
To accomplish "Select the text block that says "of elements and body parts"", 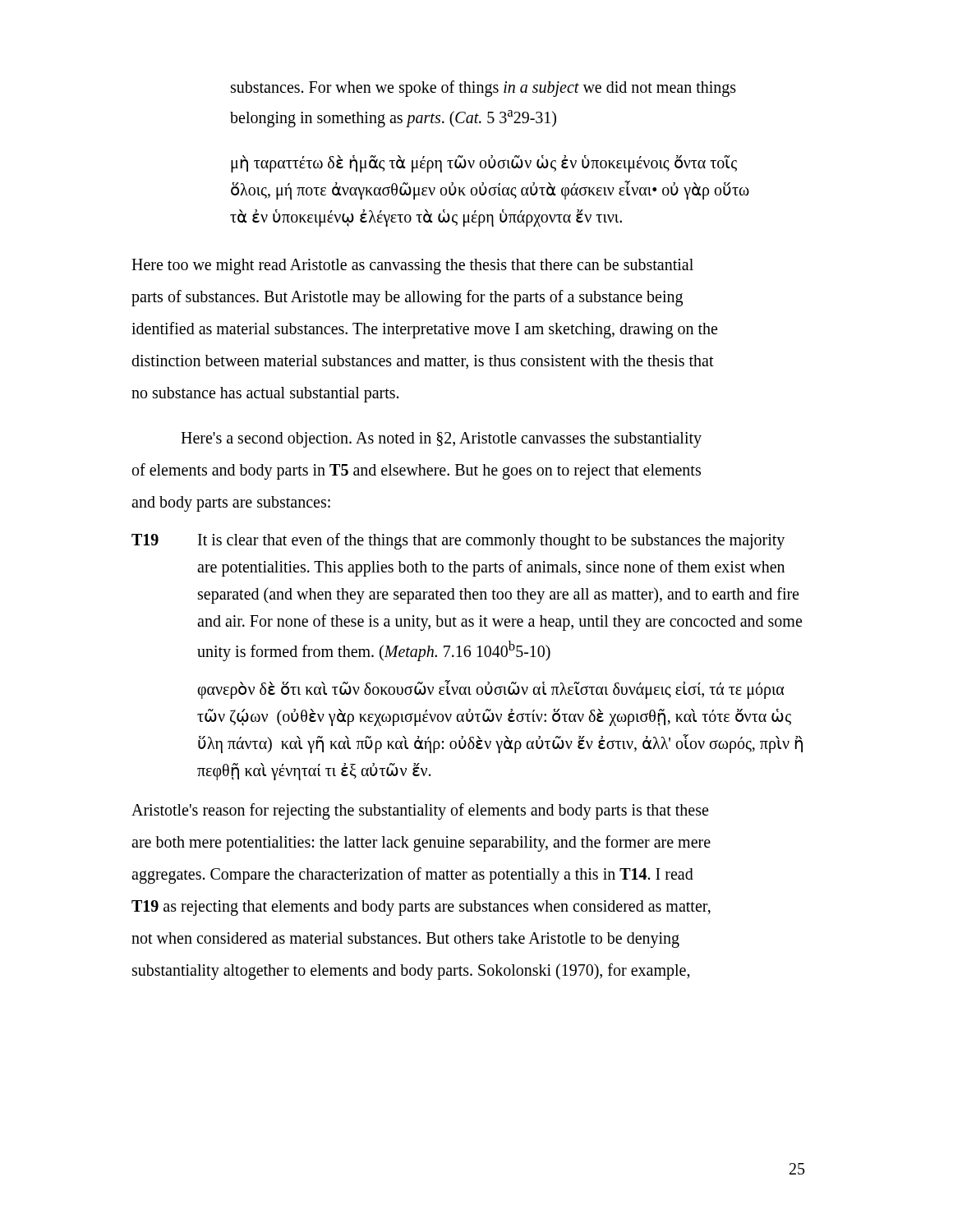I will (416, 470).
